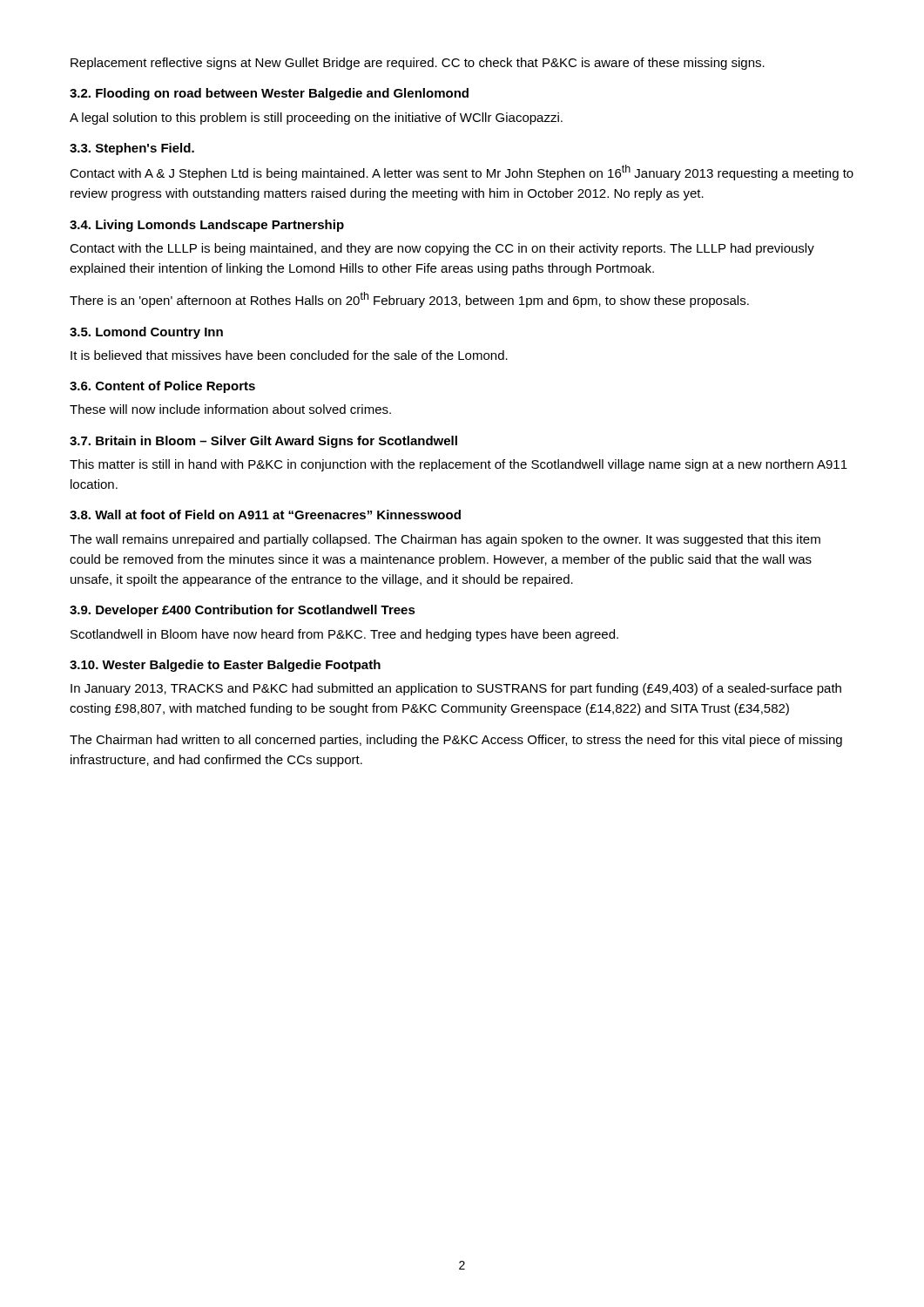Click on the text block starting "The wall remains unrepaired and partially collapsed. The"
The width and height of the screenshot is (924, 1307).
445,559
